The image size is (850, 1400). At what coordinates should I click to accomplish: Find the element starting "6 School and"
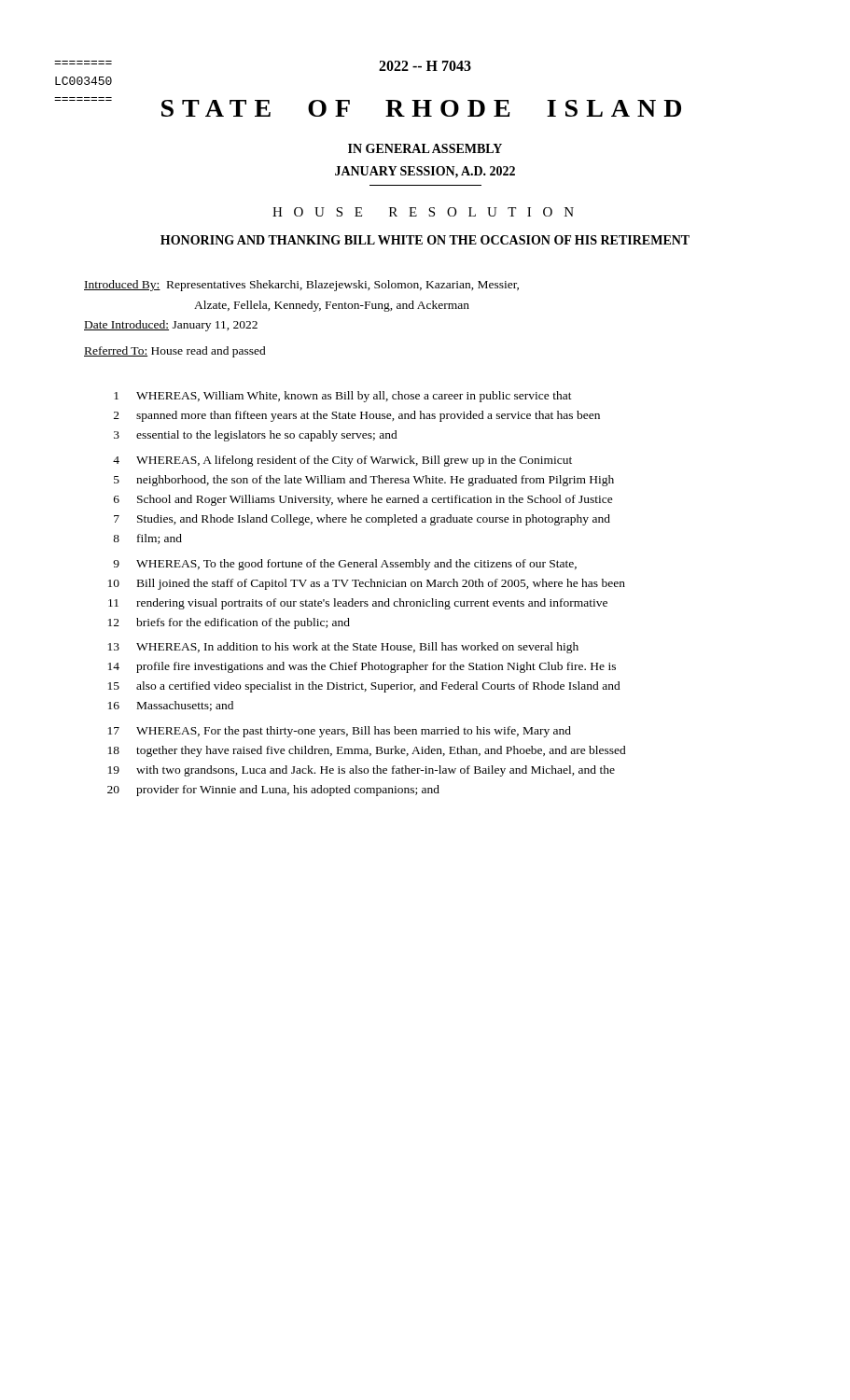[x=425, y=500]
